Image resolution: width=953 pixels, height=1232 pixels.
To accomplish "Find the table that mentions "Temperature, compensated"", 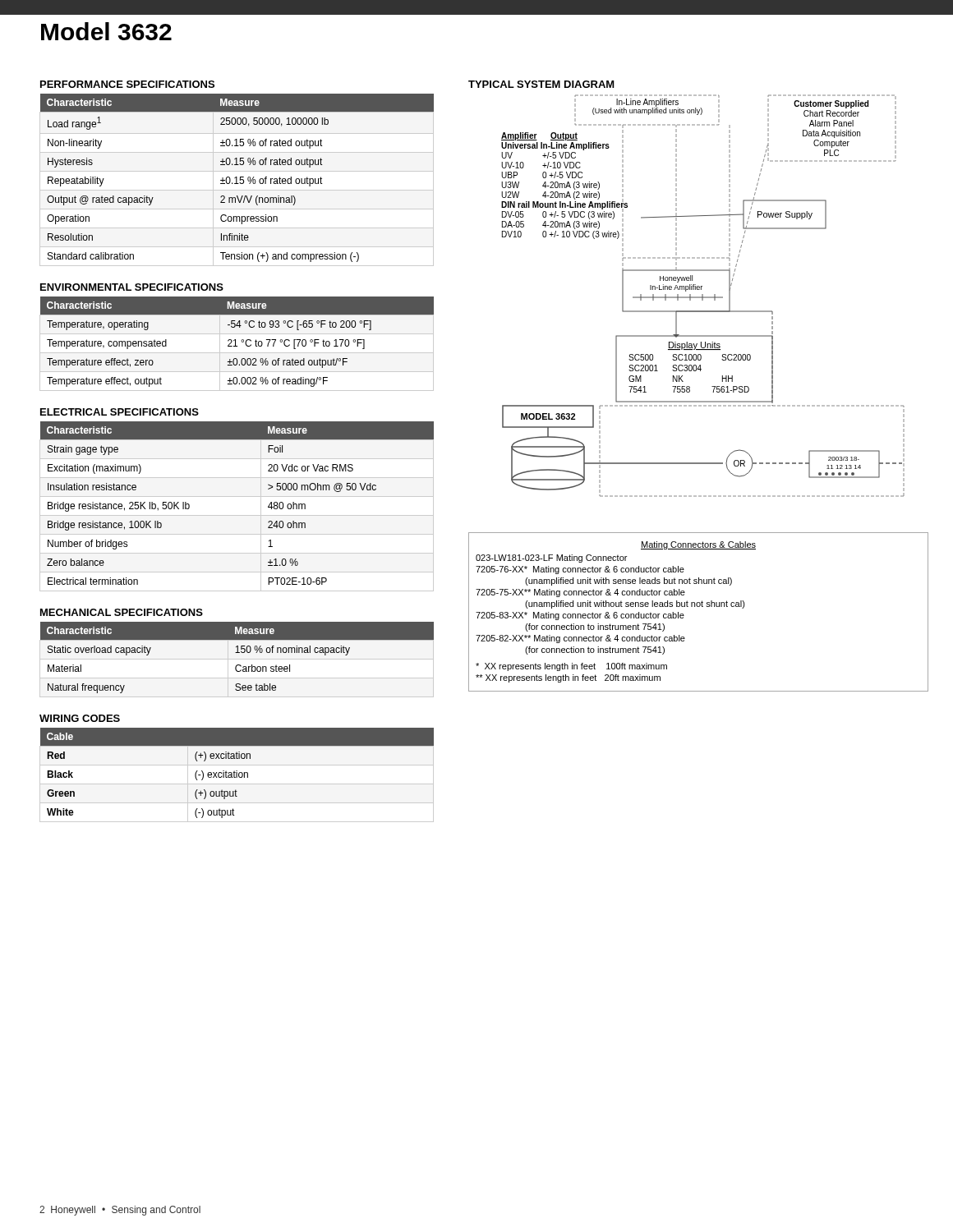I will (x=237, y=344).
